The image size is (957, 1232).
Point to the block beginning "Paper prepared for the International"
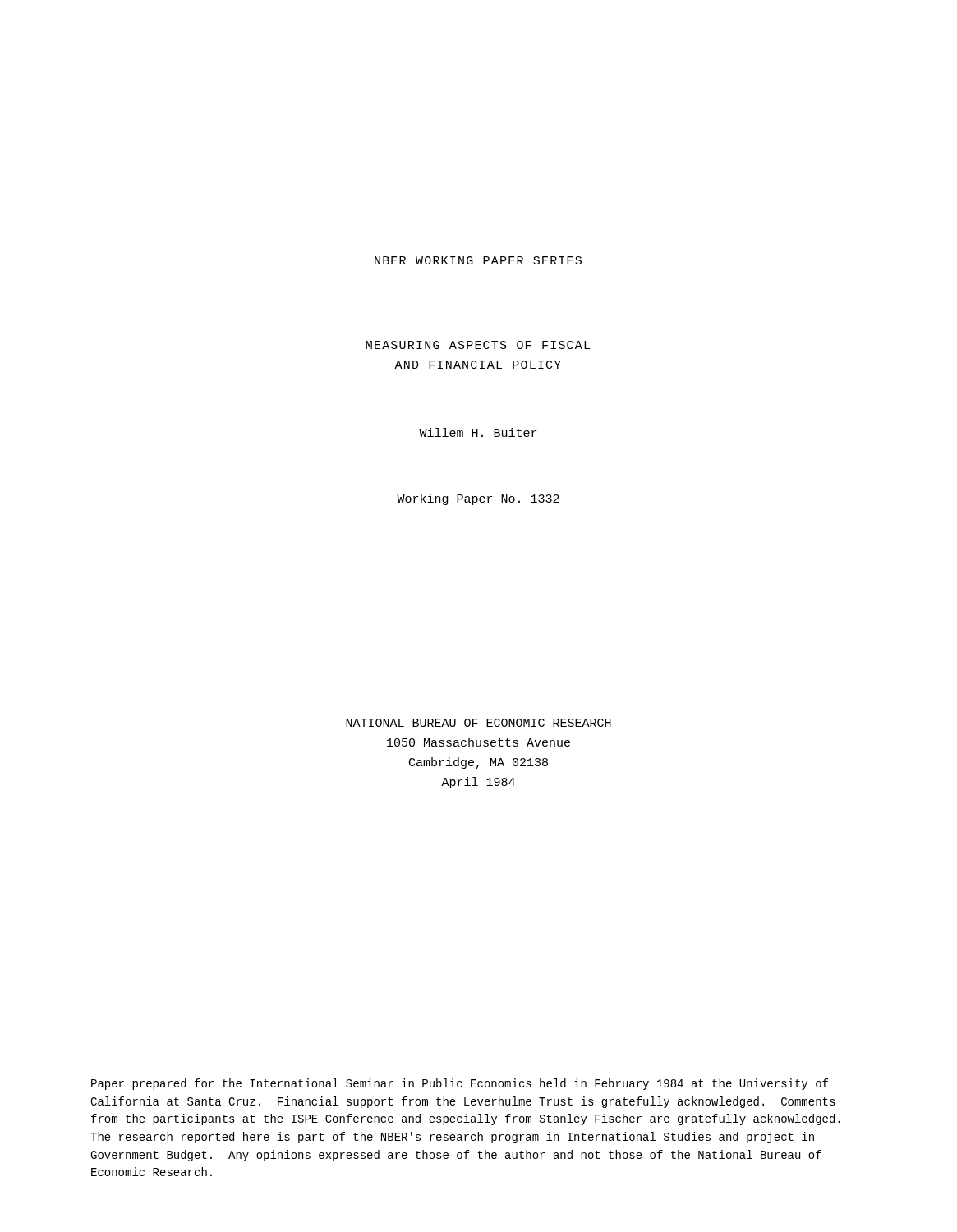coord(470,1129)
